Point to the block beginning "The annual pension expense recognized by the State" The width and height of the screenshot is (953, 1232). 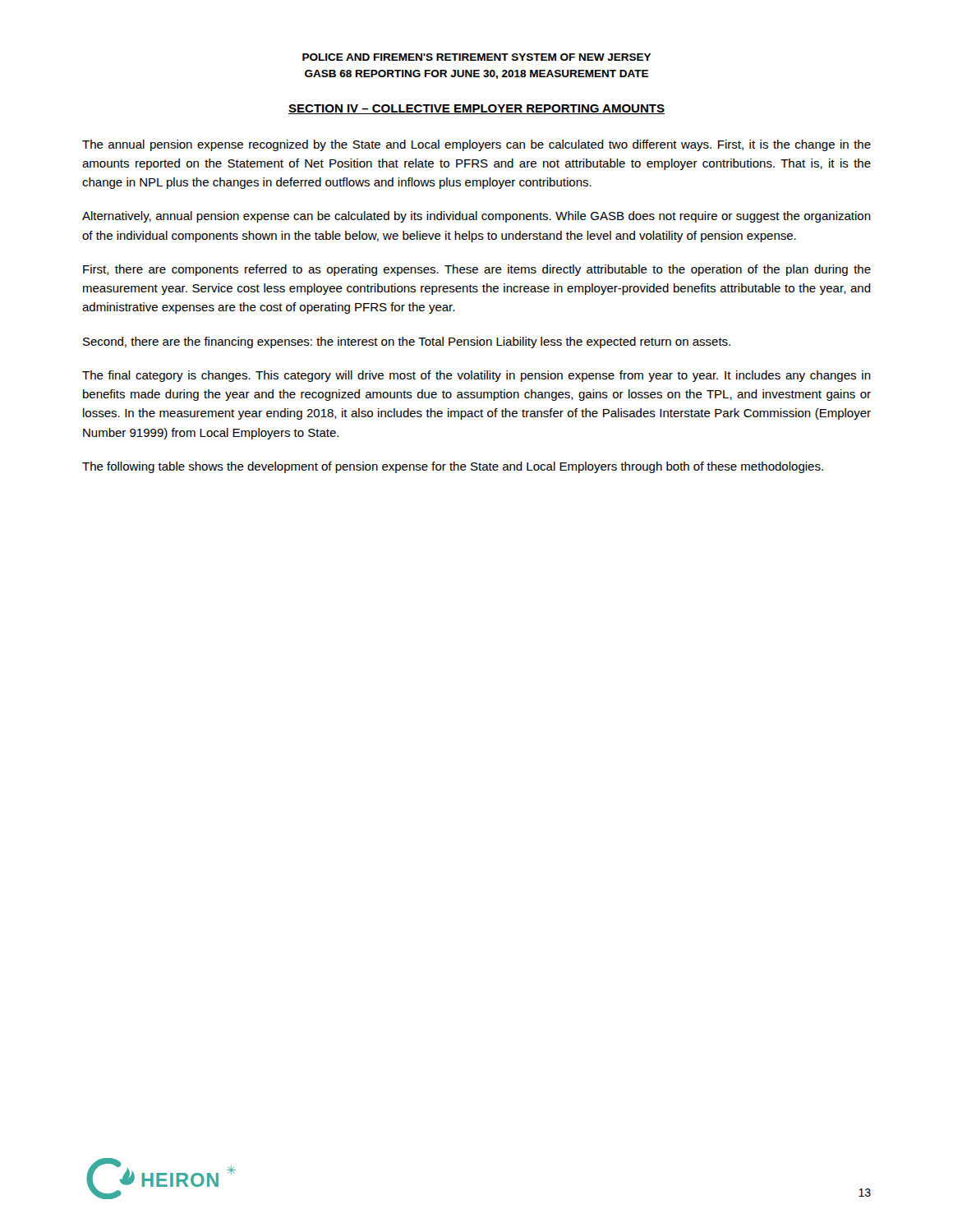pyautogui.click(x=476, y=163)
